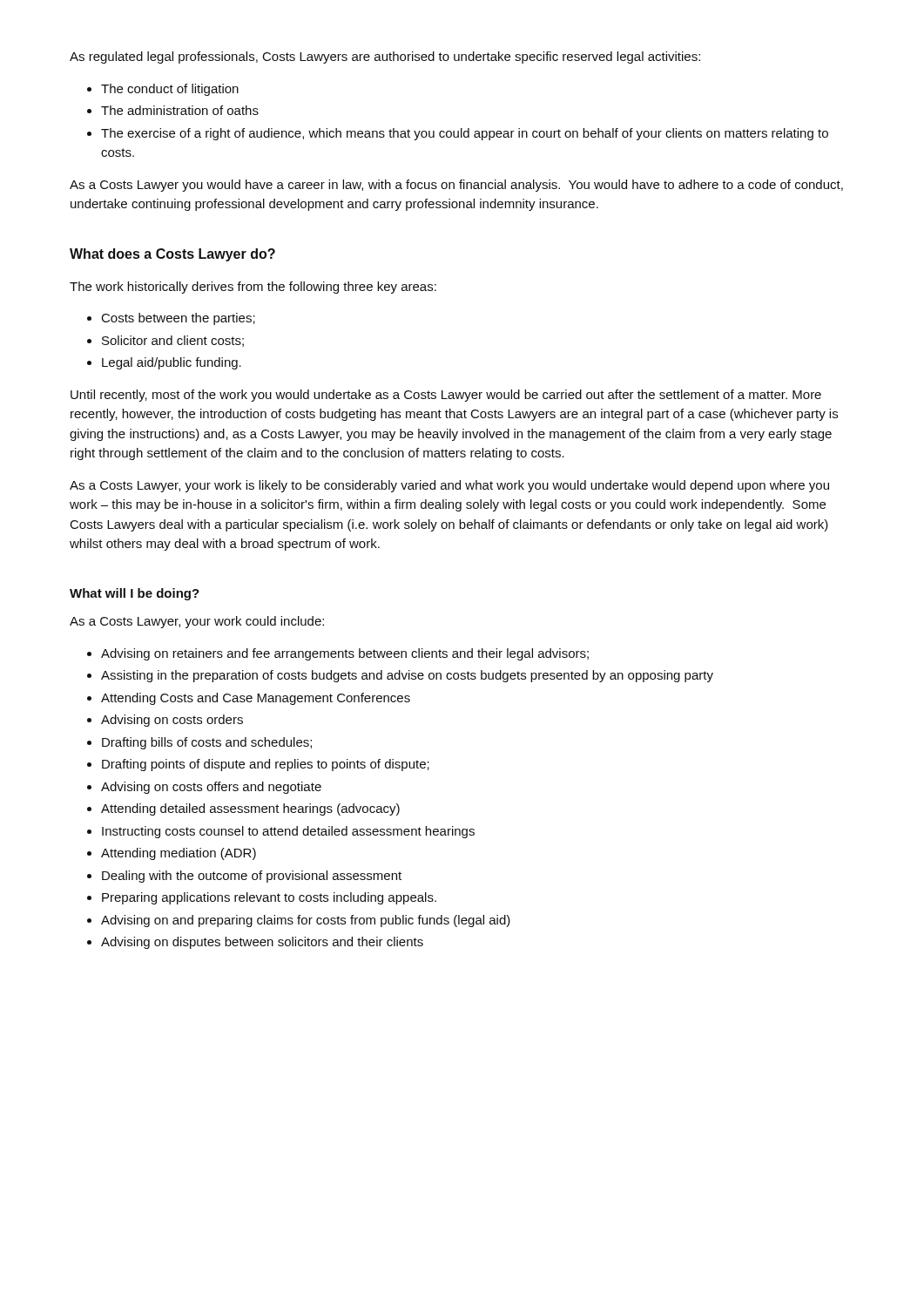Navigate to the passage starting "Advising on retainers and fee arrangements"
924x1307 pixels.
coord(345,653)
